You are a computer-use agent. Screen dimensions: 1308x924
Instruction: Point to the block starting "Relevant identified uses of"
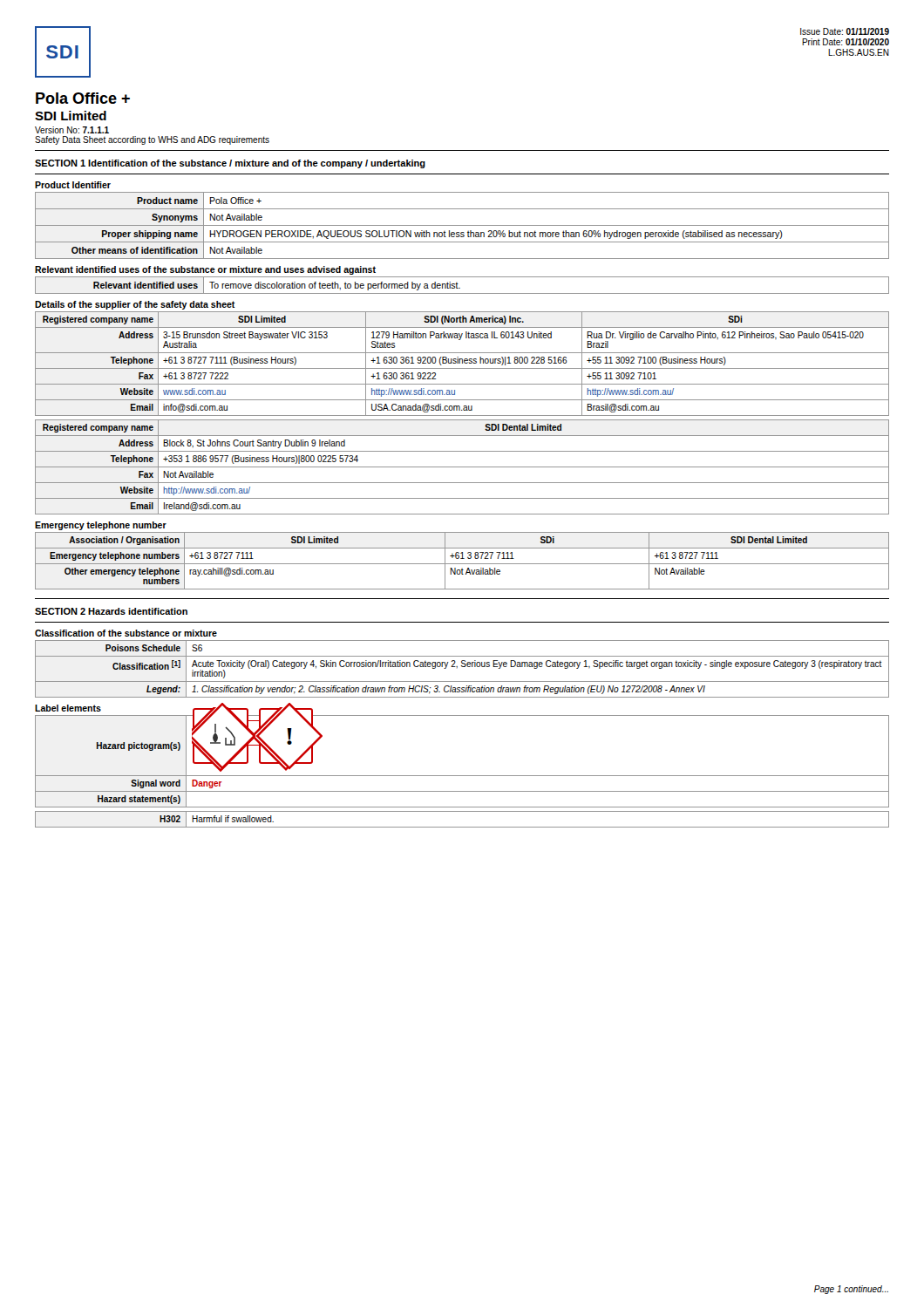[x=205, y=269]
